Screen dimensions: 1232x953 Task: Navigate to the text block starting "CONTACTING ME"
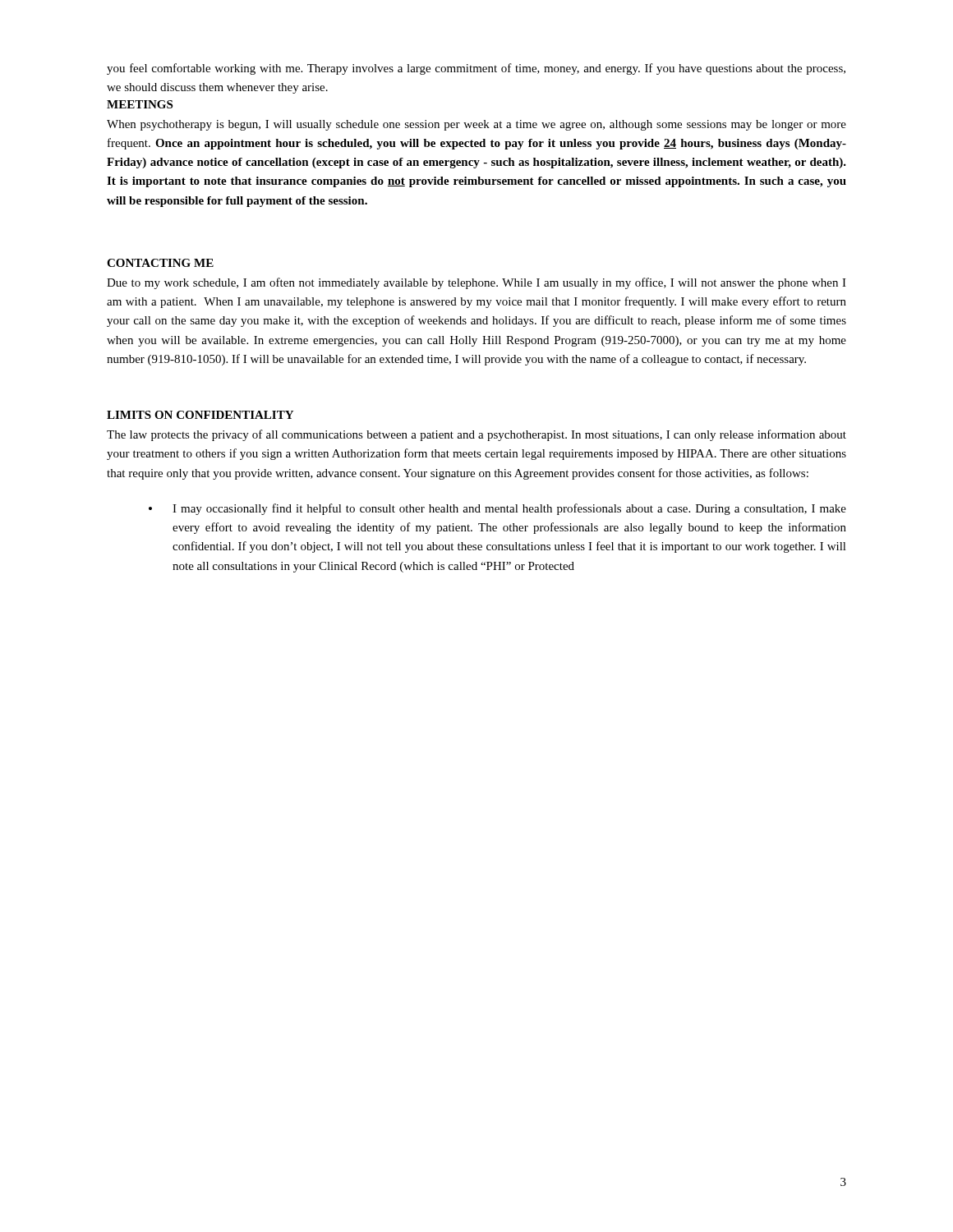click(x=160, y=263)
